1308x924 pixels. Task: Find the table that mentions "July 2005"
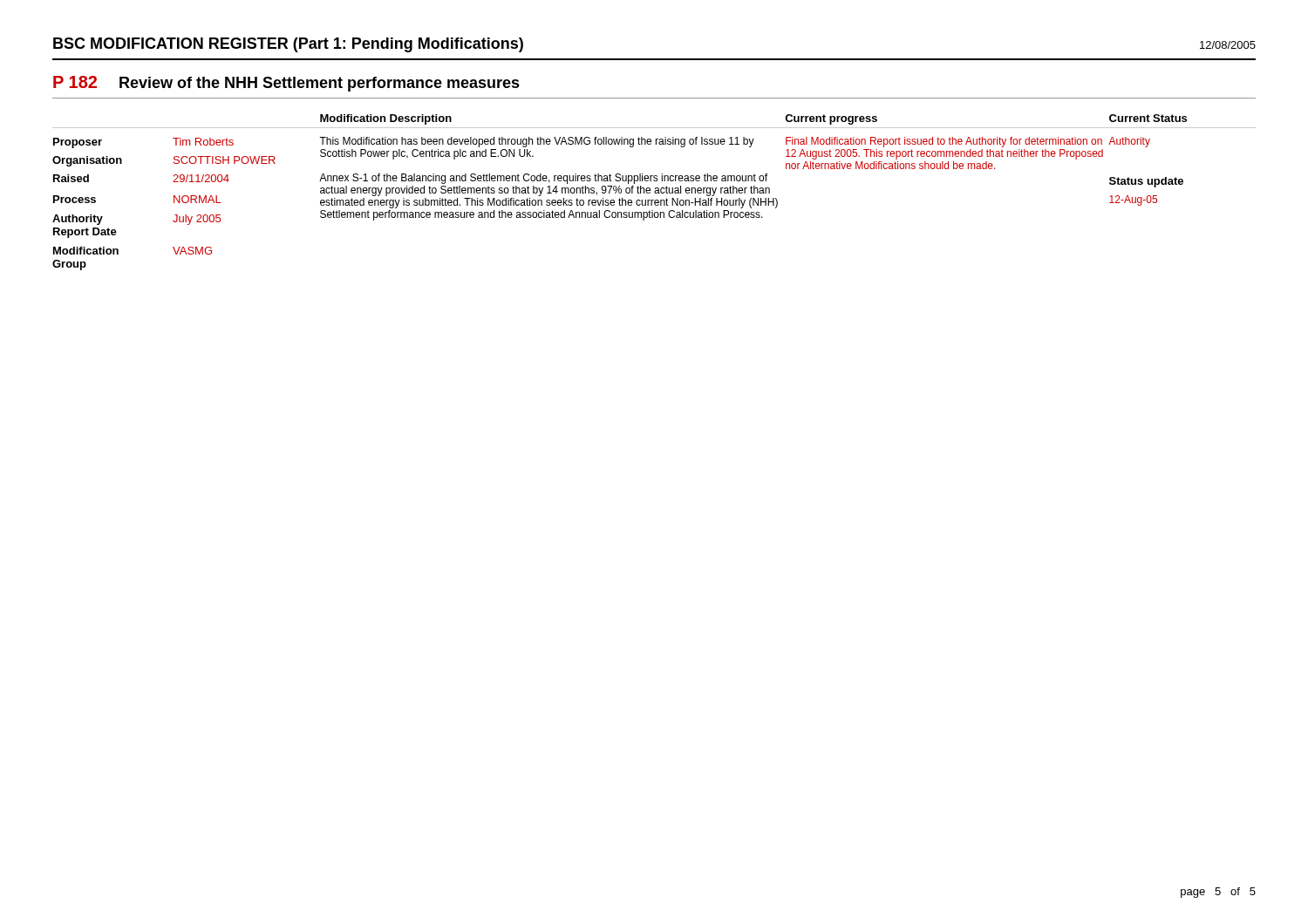(x=654, y=191)
